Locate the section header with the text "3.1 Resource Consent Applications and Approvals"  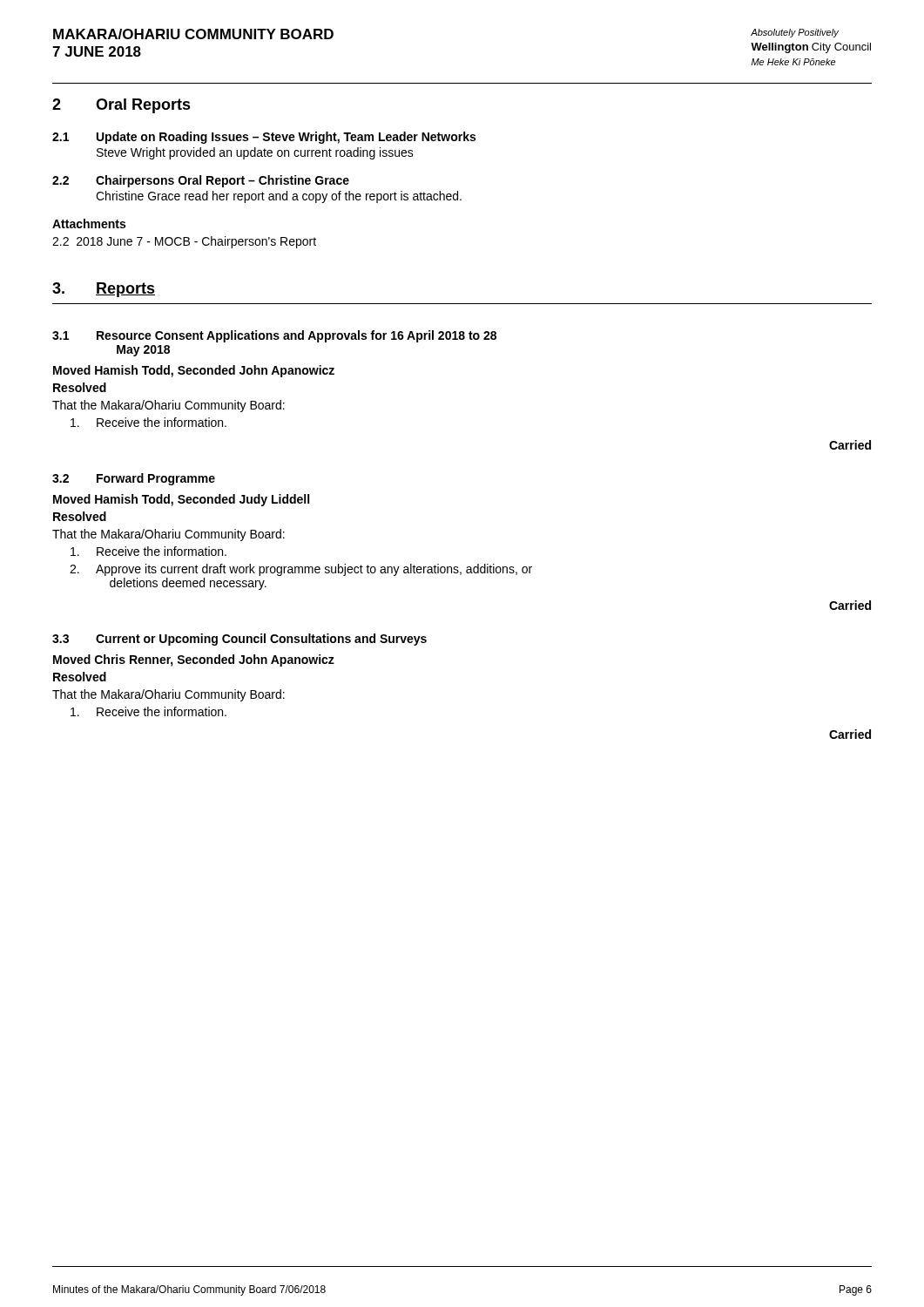click(x=275, y=342)
